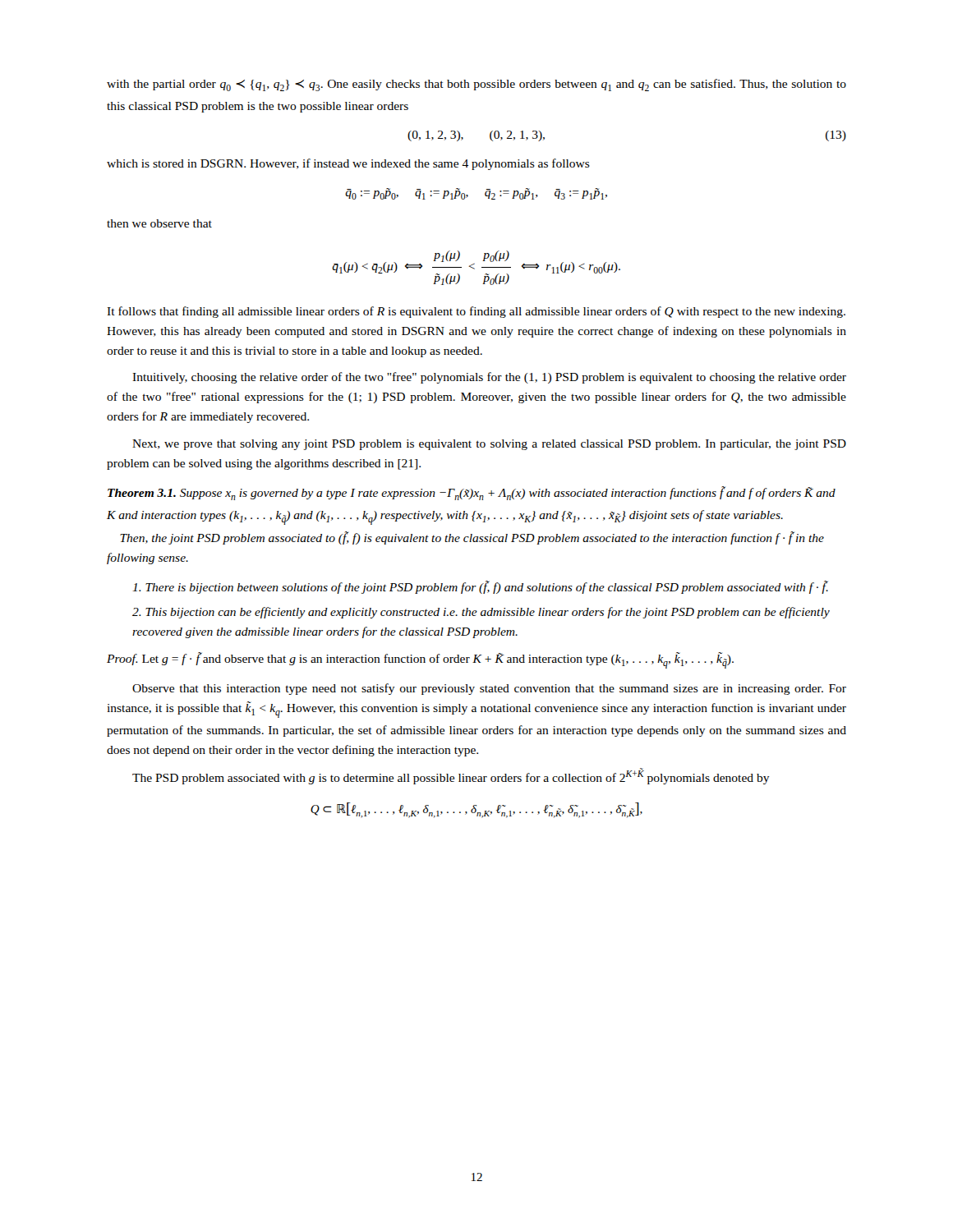This screenshot has height=1232, width=953.
Task: Point to the block beginning "Observe that this interaction type need"
Action: [x=476, y=719]
